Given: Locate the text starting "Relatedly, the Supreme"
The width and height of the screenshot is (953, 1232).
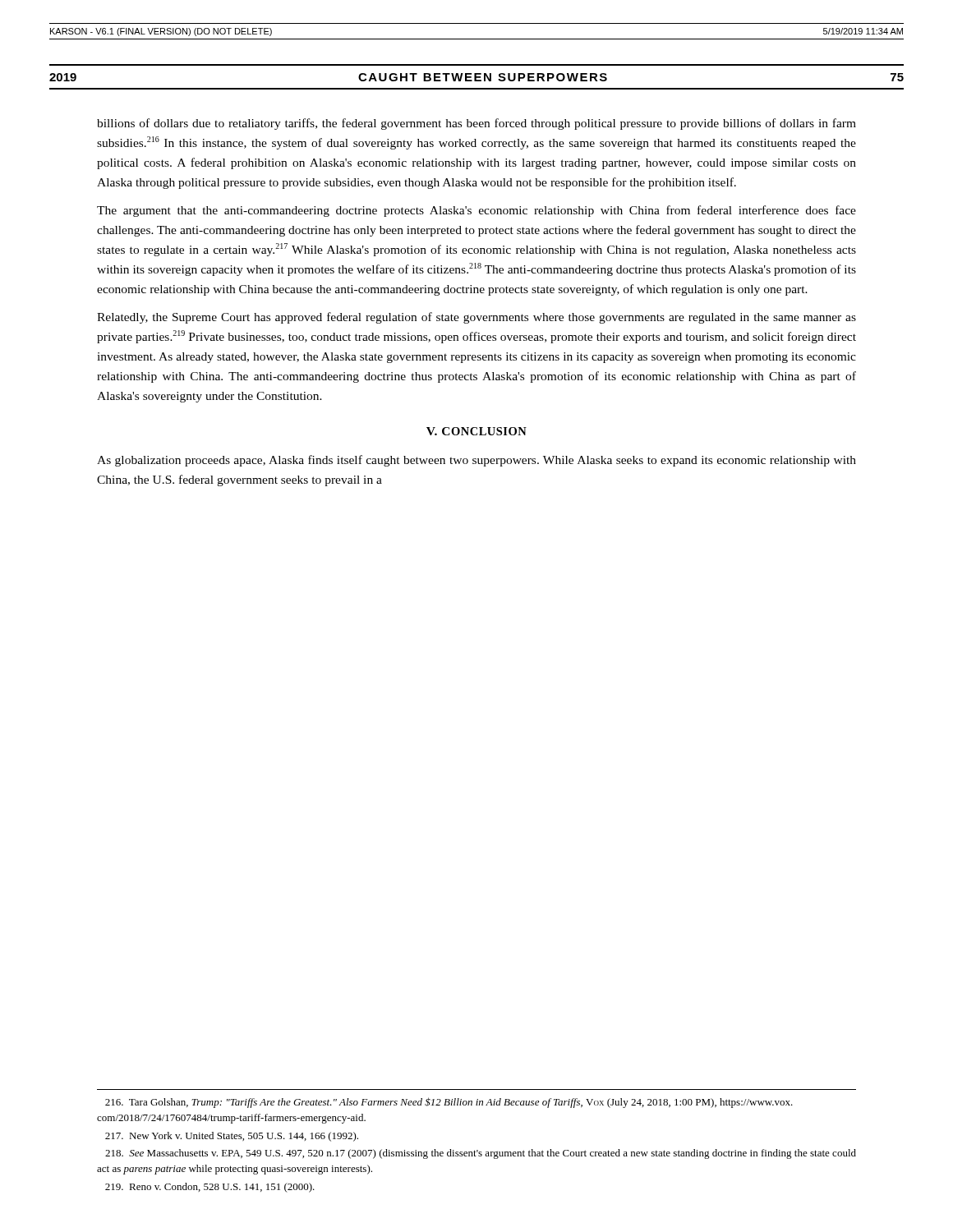Looking at the screenshot, I should [x=476, y=357].
